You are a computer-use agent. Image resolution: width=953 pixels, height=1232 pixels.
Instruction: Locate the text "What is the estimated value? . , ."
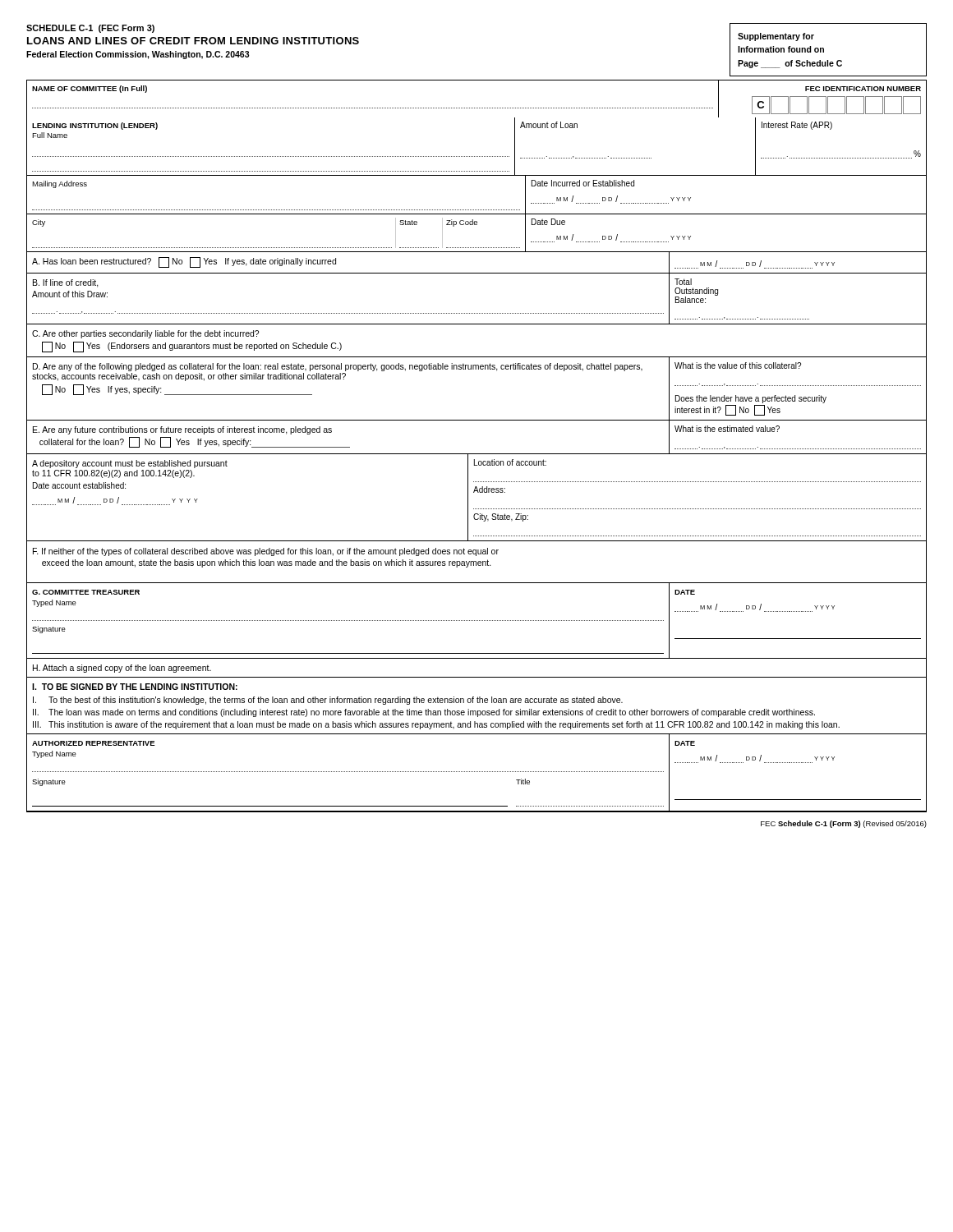click(727, 429)
